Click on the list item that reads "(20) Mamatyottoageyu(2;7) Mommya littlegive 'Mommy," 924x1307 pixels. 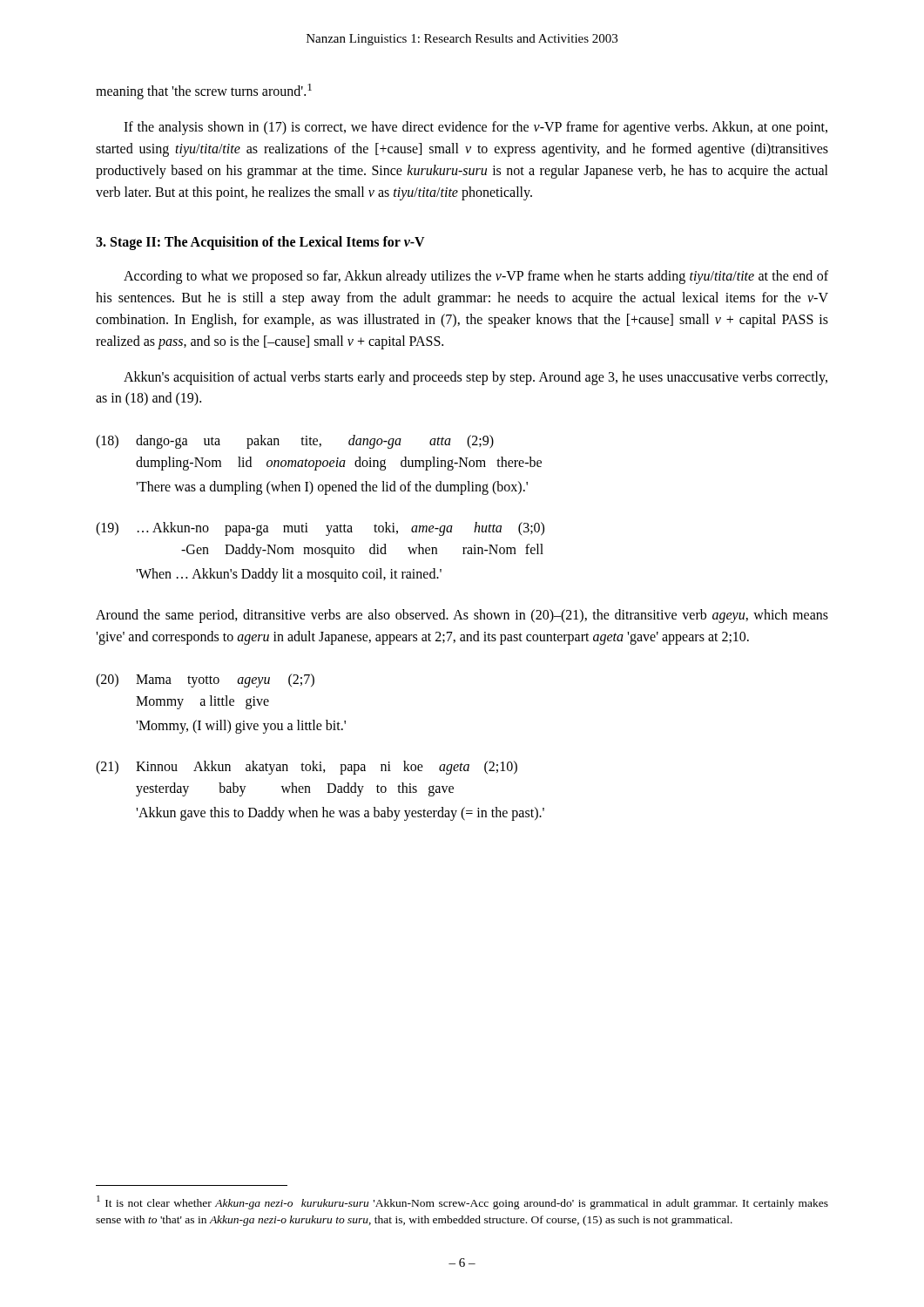point(205,681)
